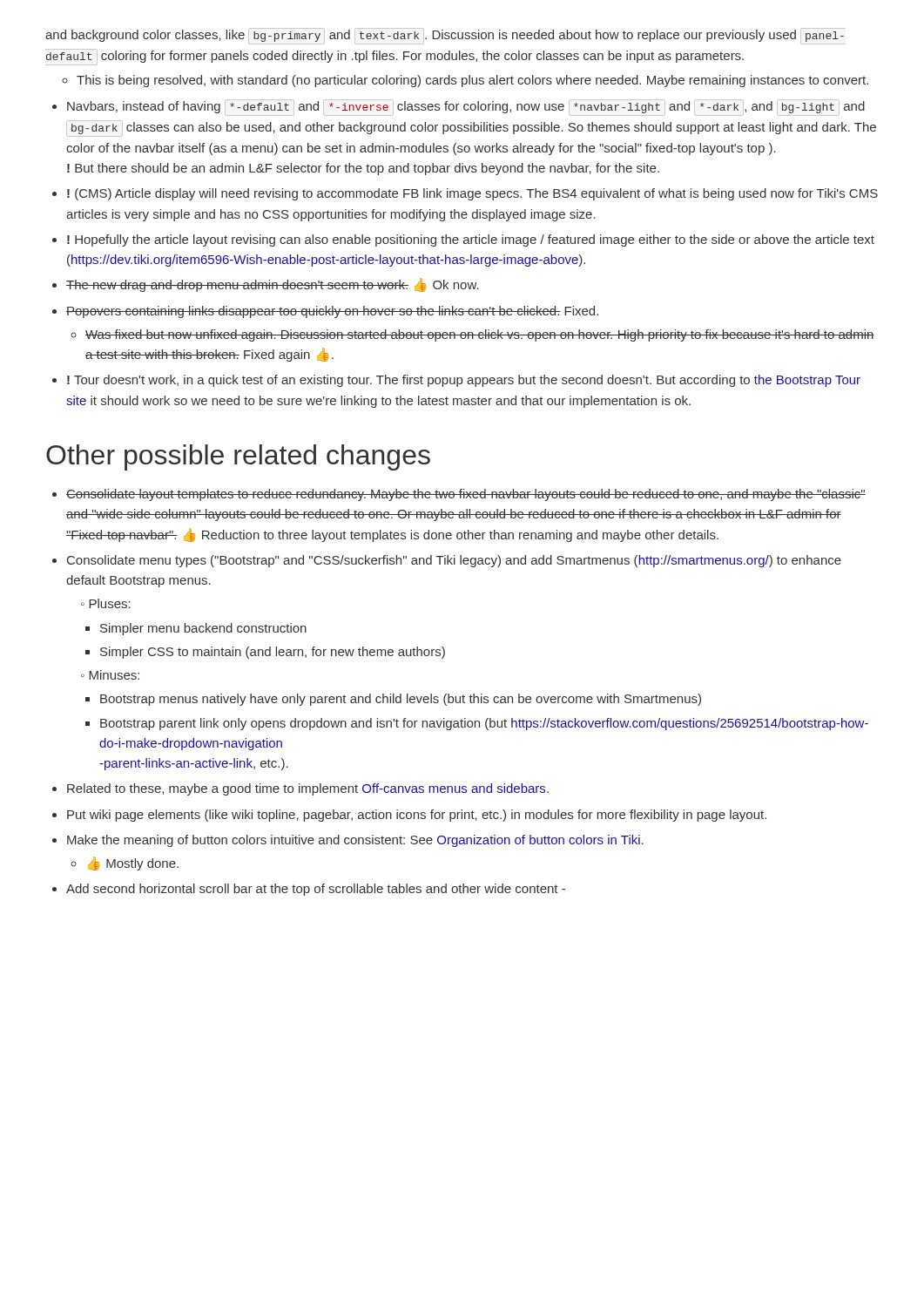The width and height of the screenshot is (924, 1307).
Task: Locate the block of text that opens with "Make the meaning of button colors intuitive and"
Action: 472,853
